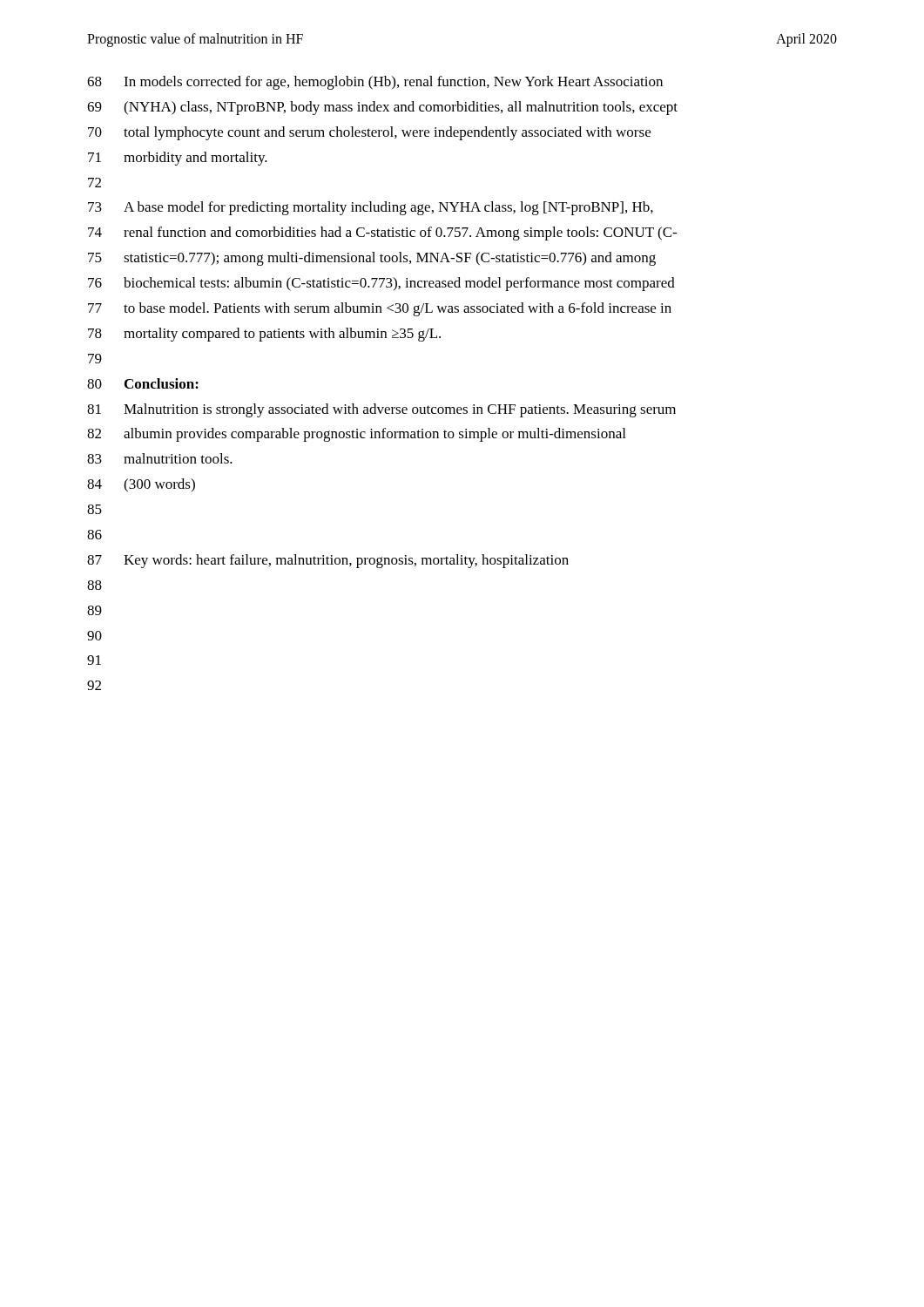Select the text block that reads "77 to base model. Patients with serum"

462,309
